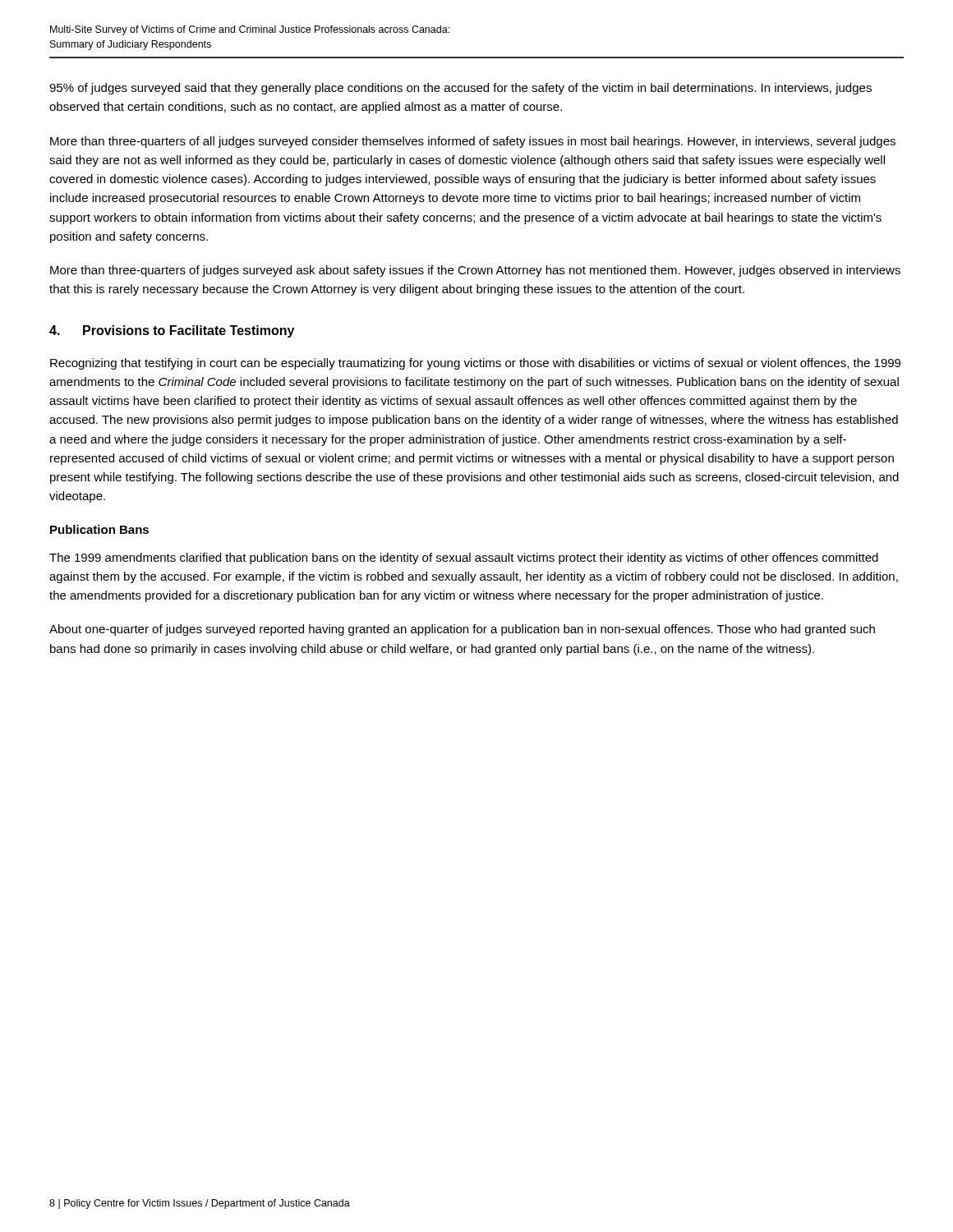Find the block on this page that starts "95% of judges"
The image size is (953, 1232).
(x=461, y=97)
